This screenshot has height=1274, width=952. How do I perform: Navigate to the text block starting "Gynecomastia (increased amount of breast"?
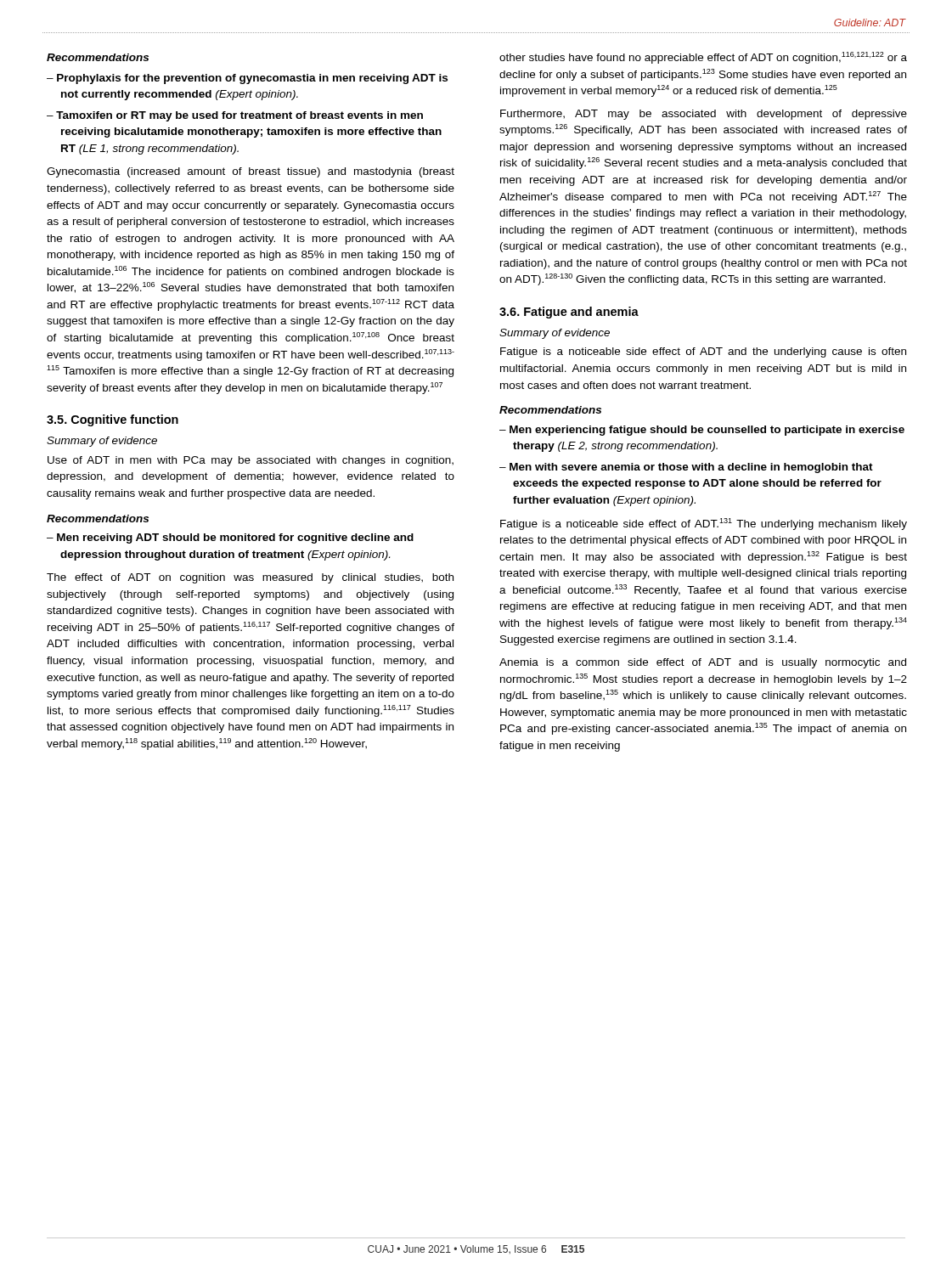coord(251,279)
